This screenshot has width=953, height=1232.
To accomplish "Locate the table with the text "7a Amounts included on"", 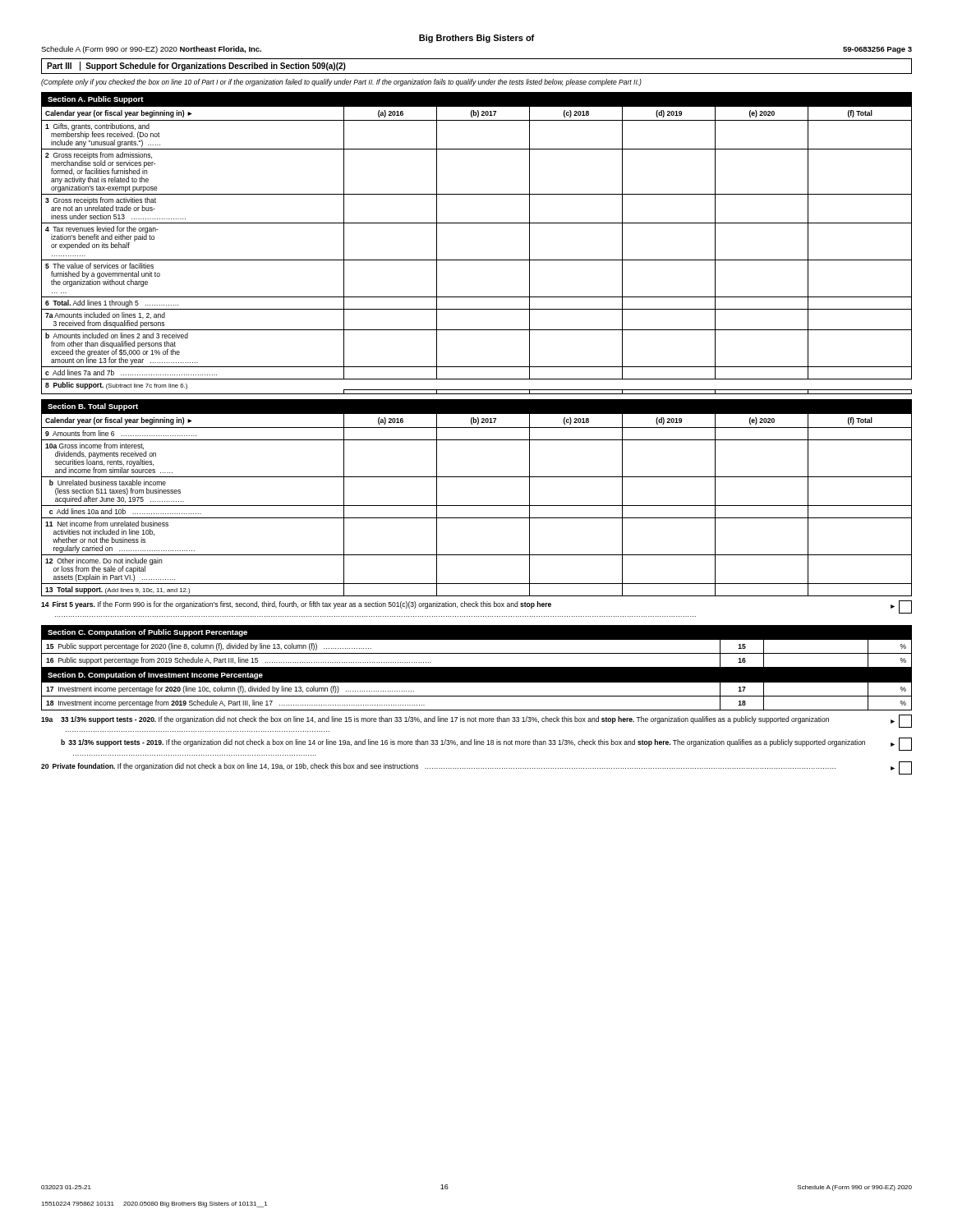I will tap(476, 250).
